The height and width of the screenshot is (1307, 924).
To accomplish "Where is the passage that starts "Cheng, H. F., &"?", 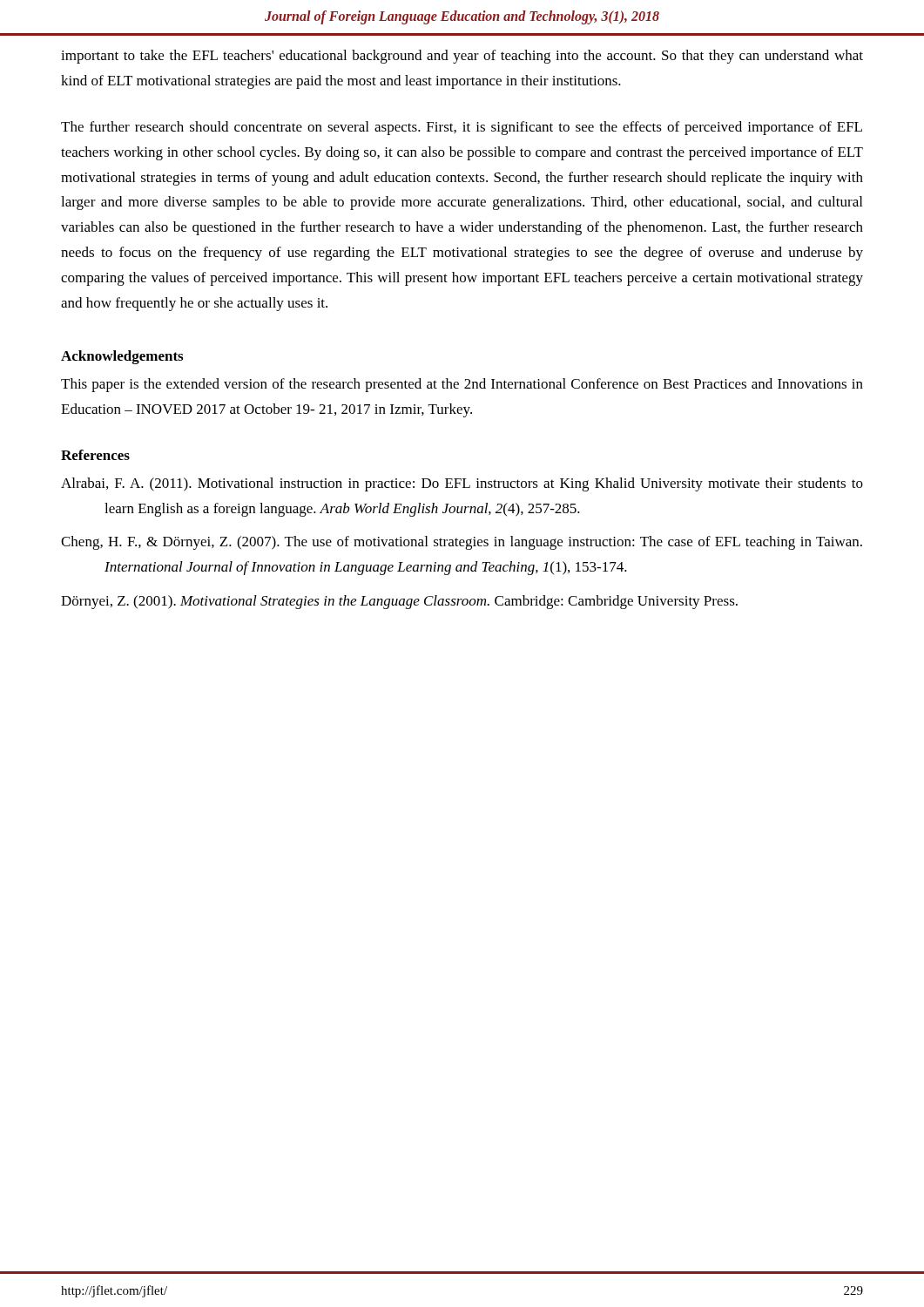I will [462, 554].
